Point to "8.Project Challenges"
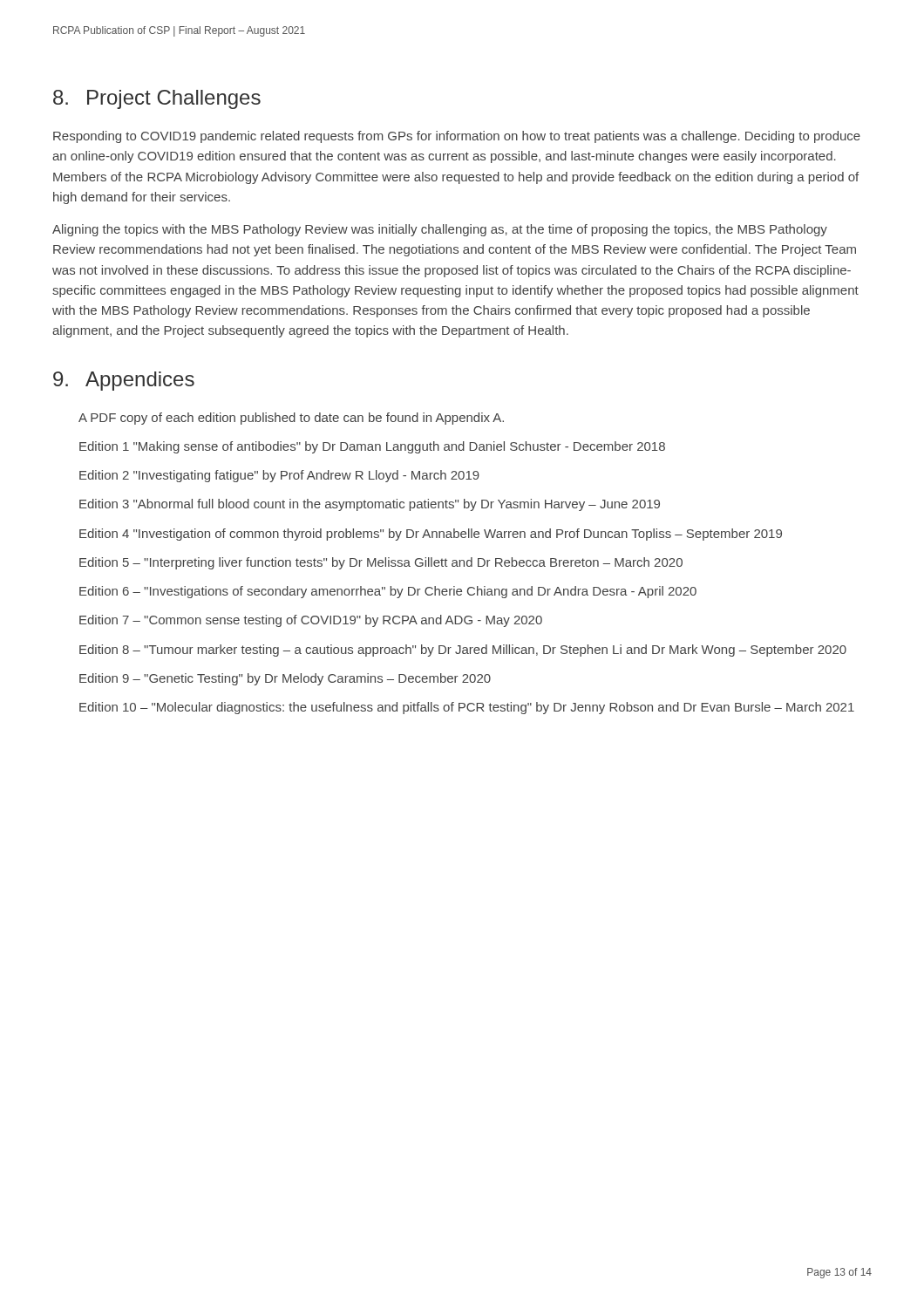Image resolution: width=924 pixels, height=1308 pixels. pos(157,99)
